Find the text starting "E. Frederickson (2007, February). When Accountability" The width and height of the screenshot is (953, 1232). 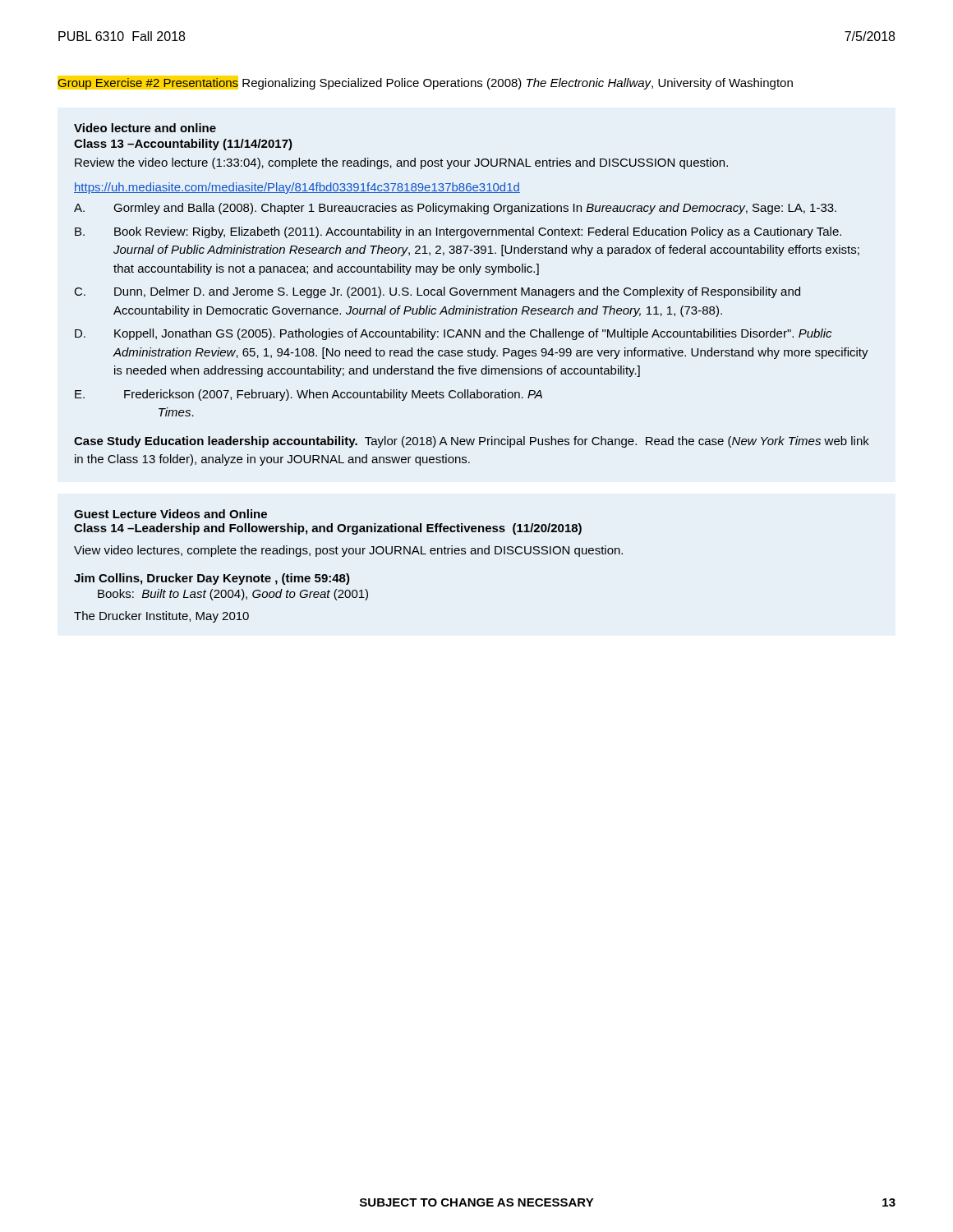[476, 403]
